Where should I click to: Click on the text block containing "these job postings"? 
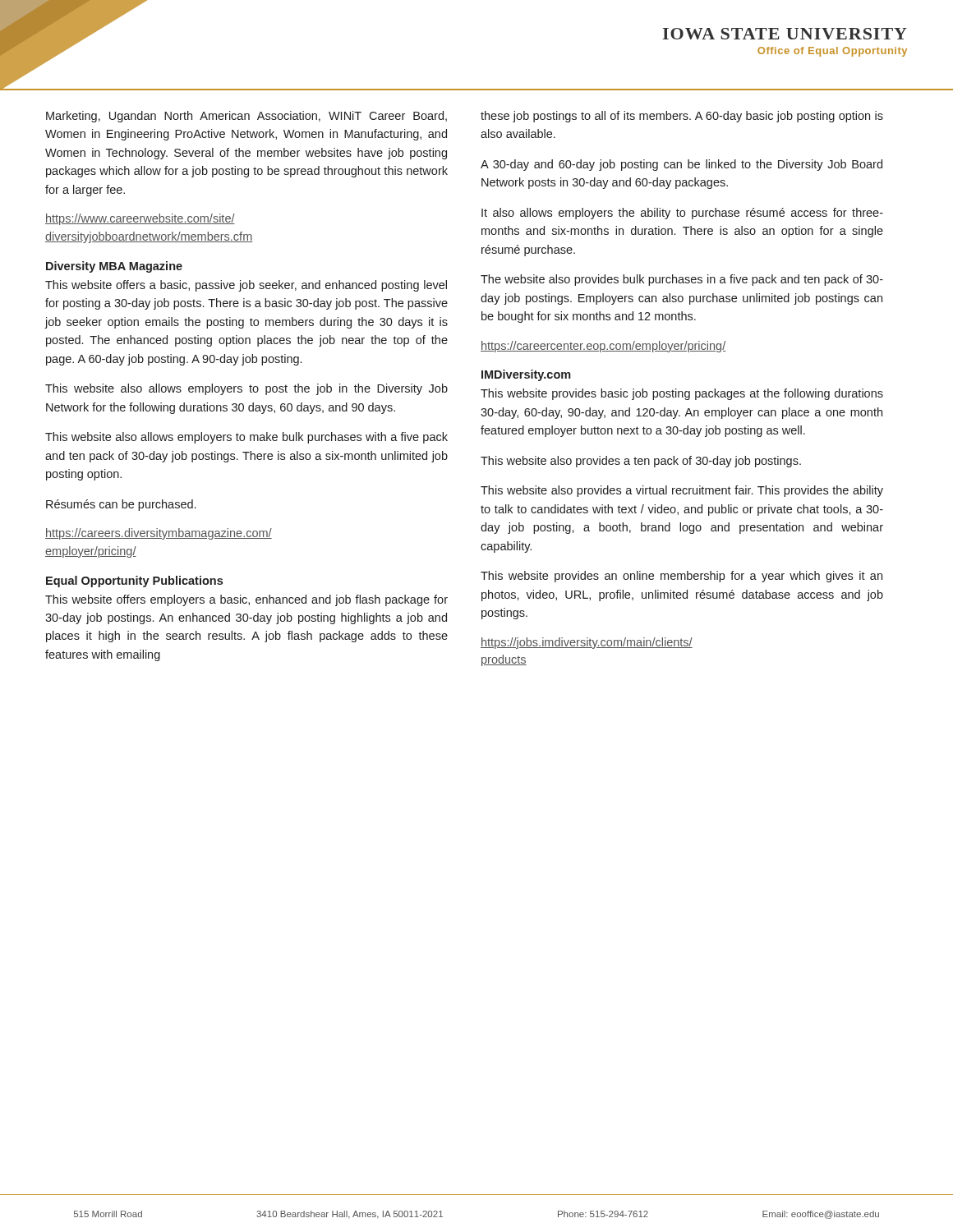point(682,125)
